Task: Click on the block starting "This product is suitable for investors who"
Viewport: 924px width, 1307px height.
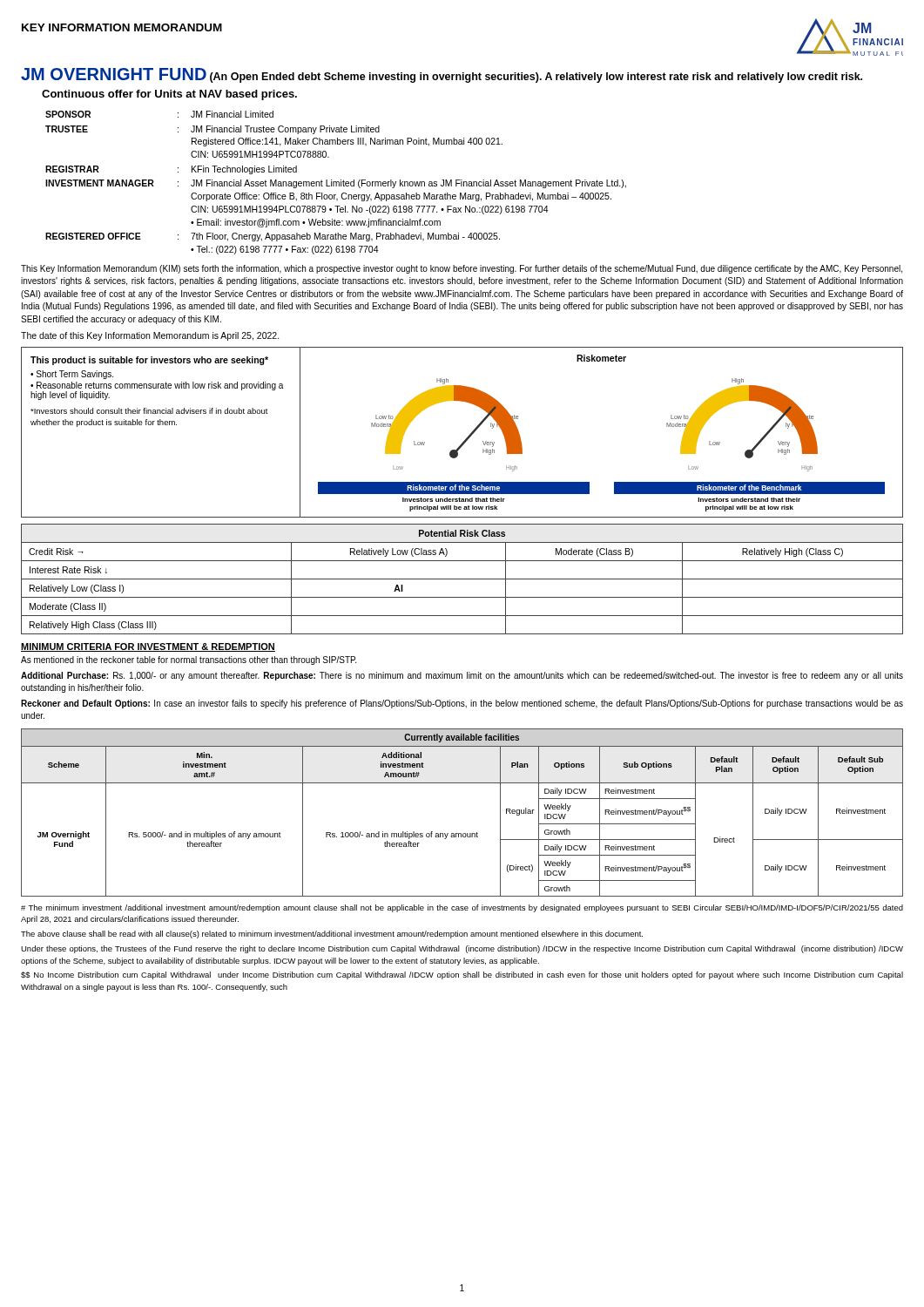Action: [x=149, y=360]
